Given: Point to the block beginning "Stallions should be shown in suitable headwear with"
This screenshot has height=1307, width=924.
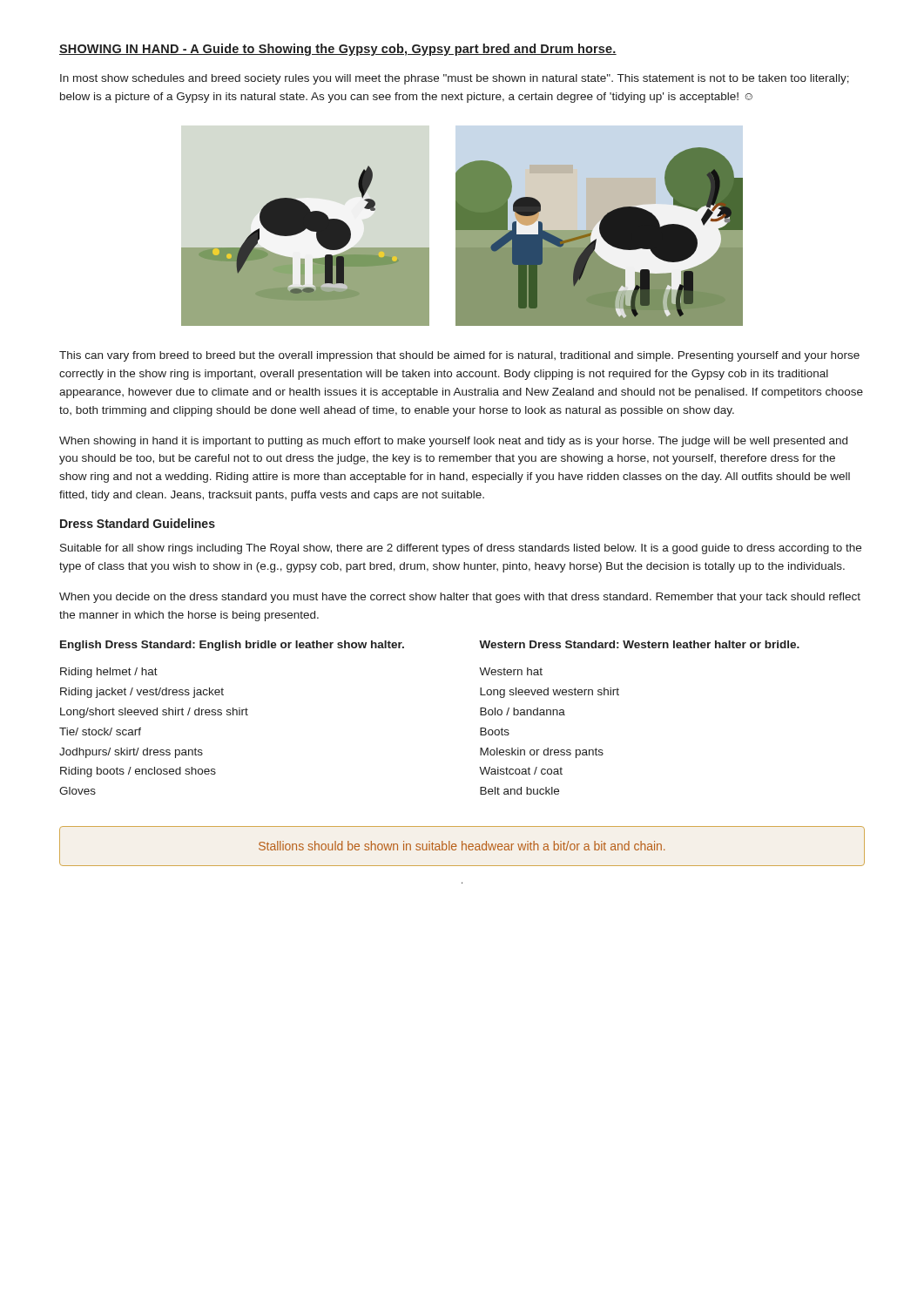Looking at the screenshot, I should pos(462,846).
